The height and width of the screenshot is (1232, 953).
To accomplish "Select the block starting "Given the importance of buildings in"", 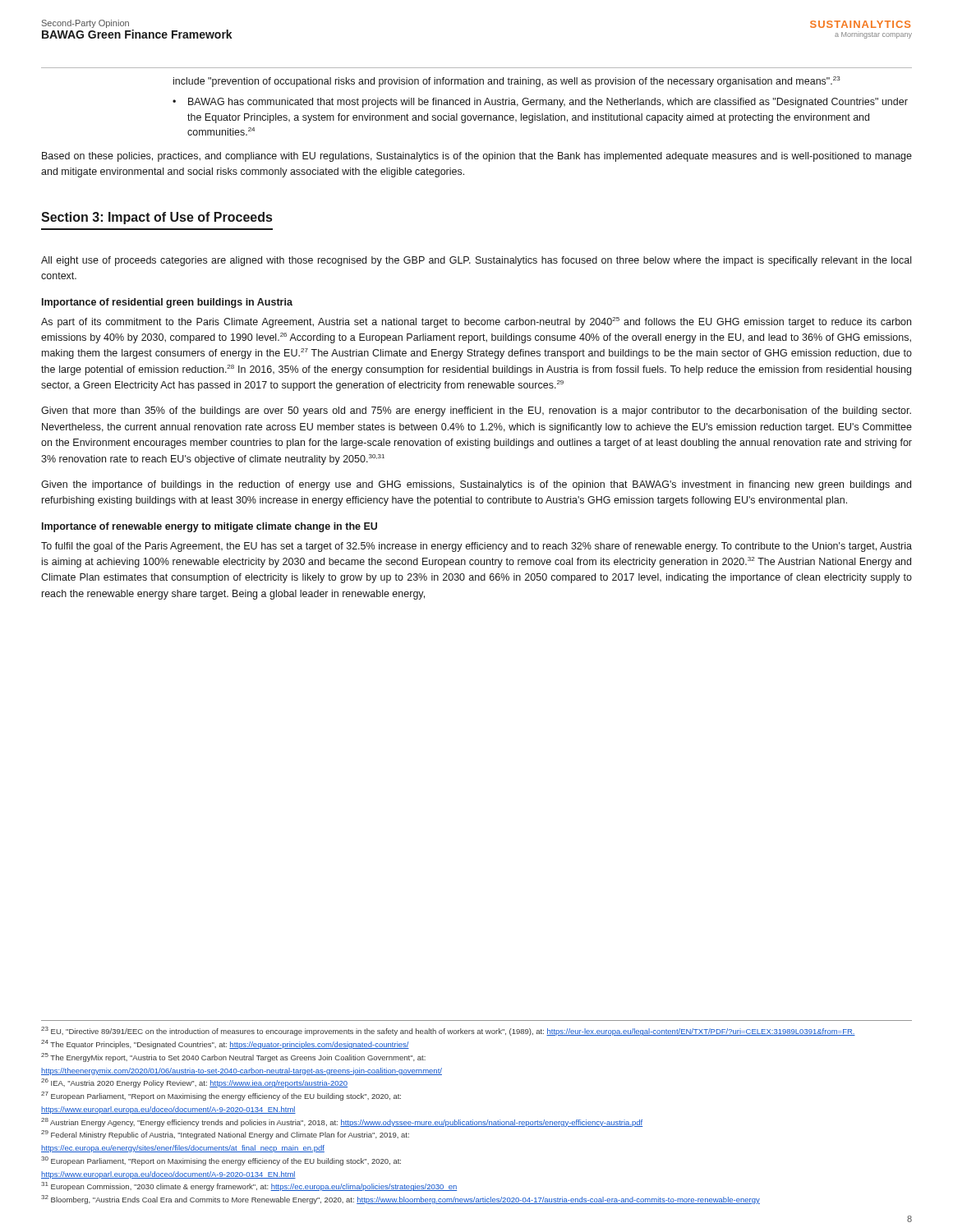I will click(476, 492).
